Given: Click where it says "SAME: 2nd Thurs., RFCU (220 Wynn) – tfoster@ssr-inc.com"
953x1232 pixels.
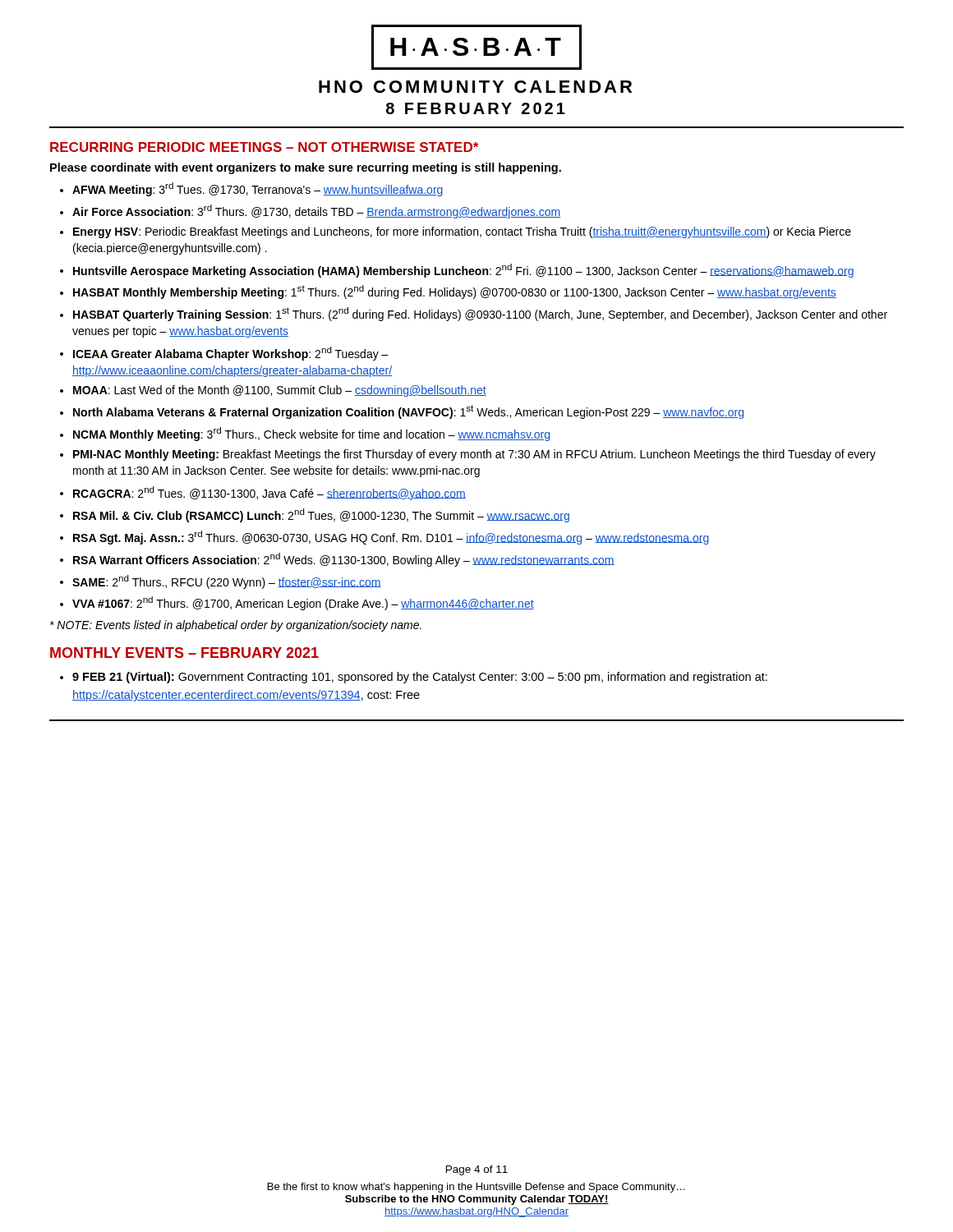Looking at the screenshot, I should pyautogui.click(x=226, y=580).
